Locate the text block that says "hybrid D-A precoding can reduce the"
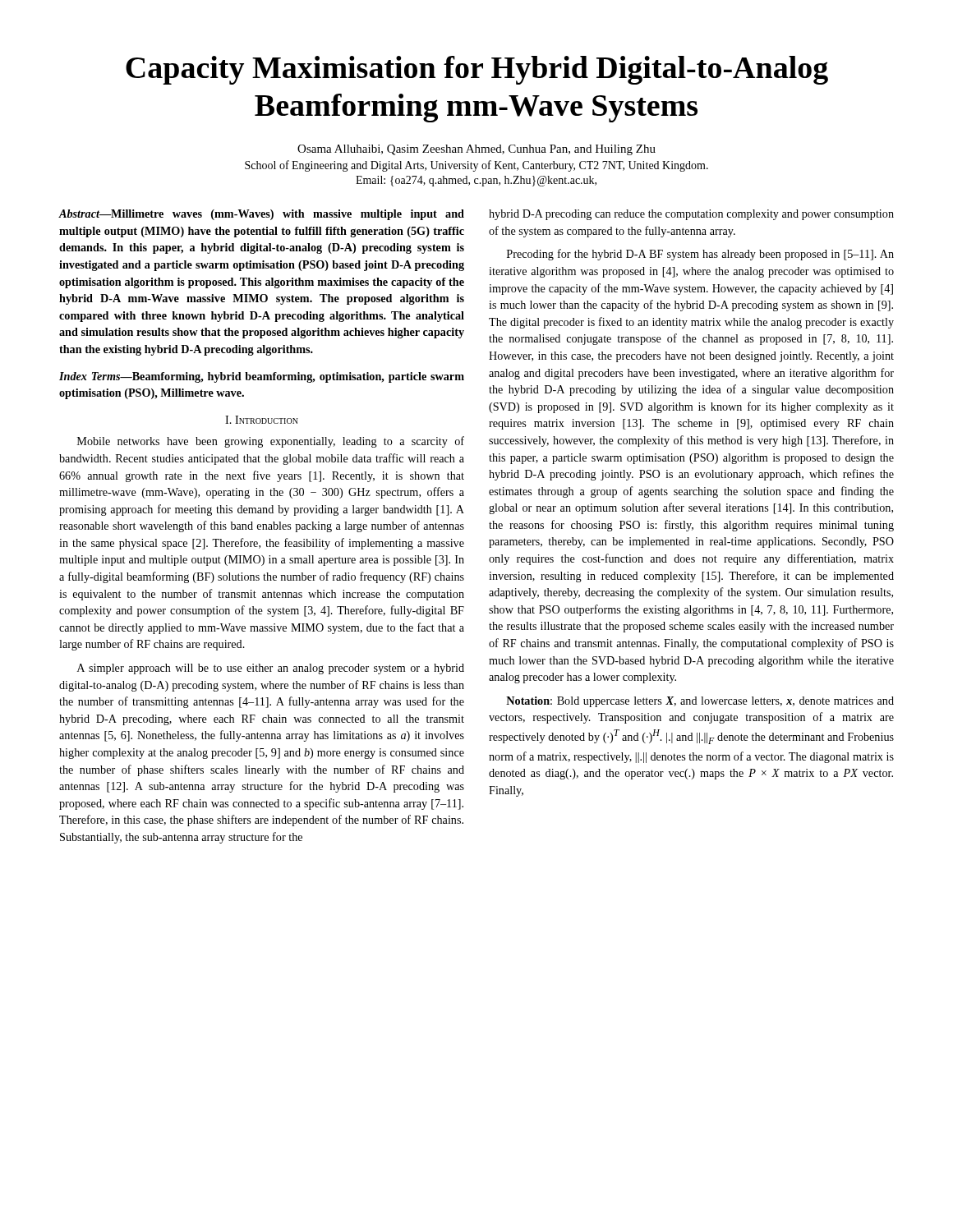This screenshot has width=953, height=1232. (x=691, y=502)
